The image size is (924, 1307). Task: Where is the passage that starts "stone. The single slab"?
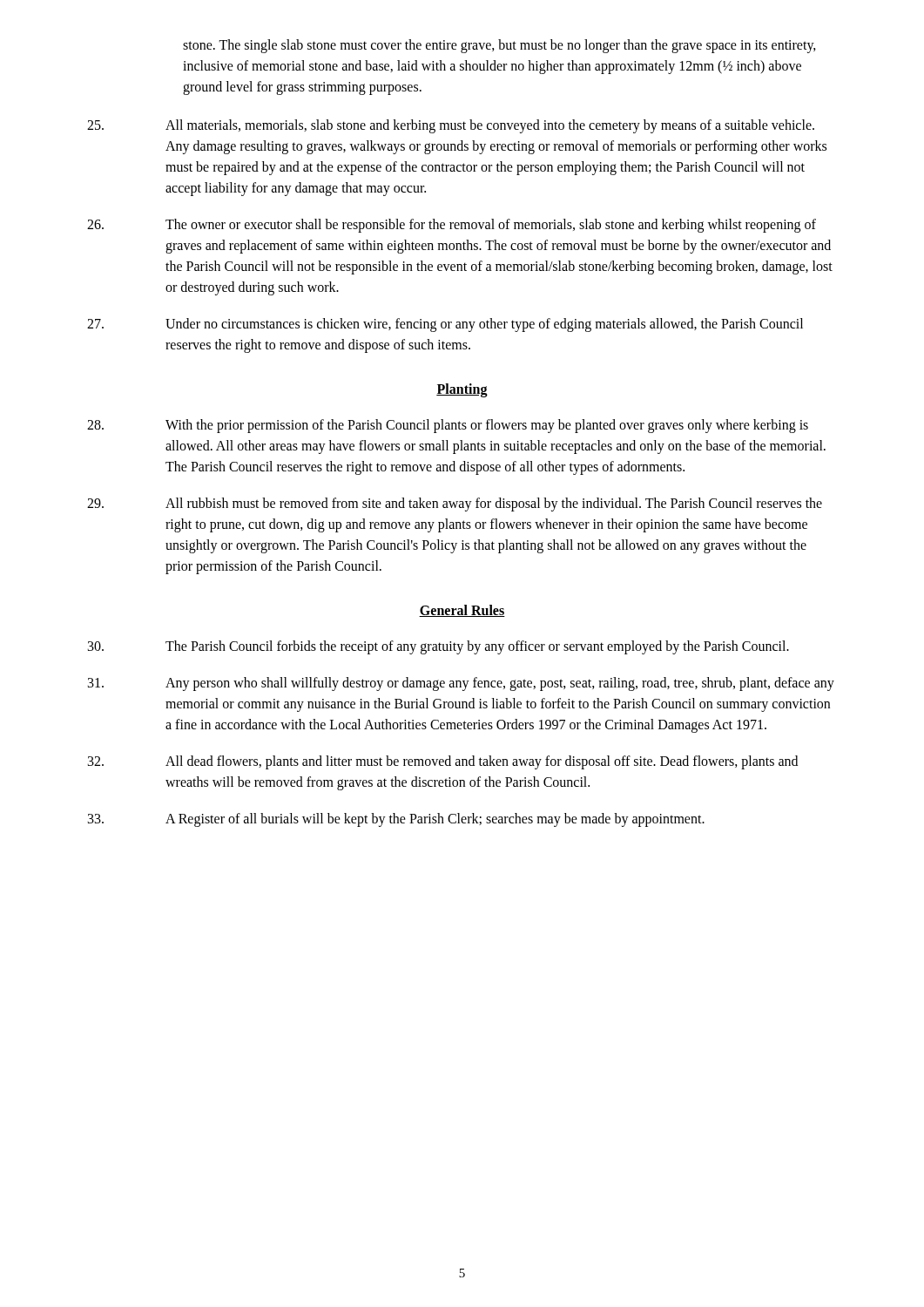500,66
